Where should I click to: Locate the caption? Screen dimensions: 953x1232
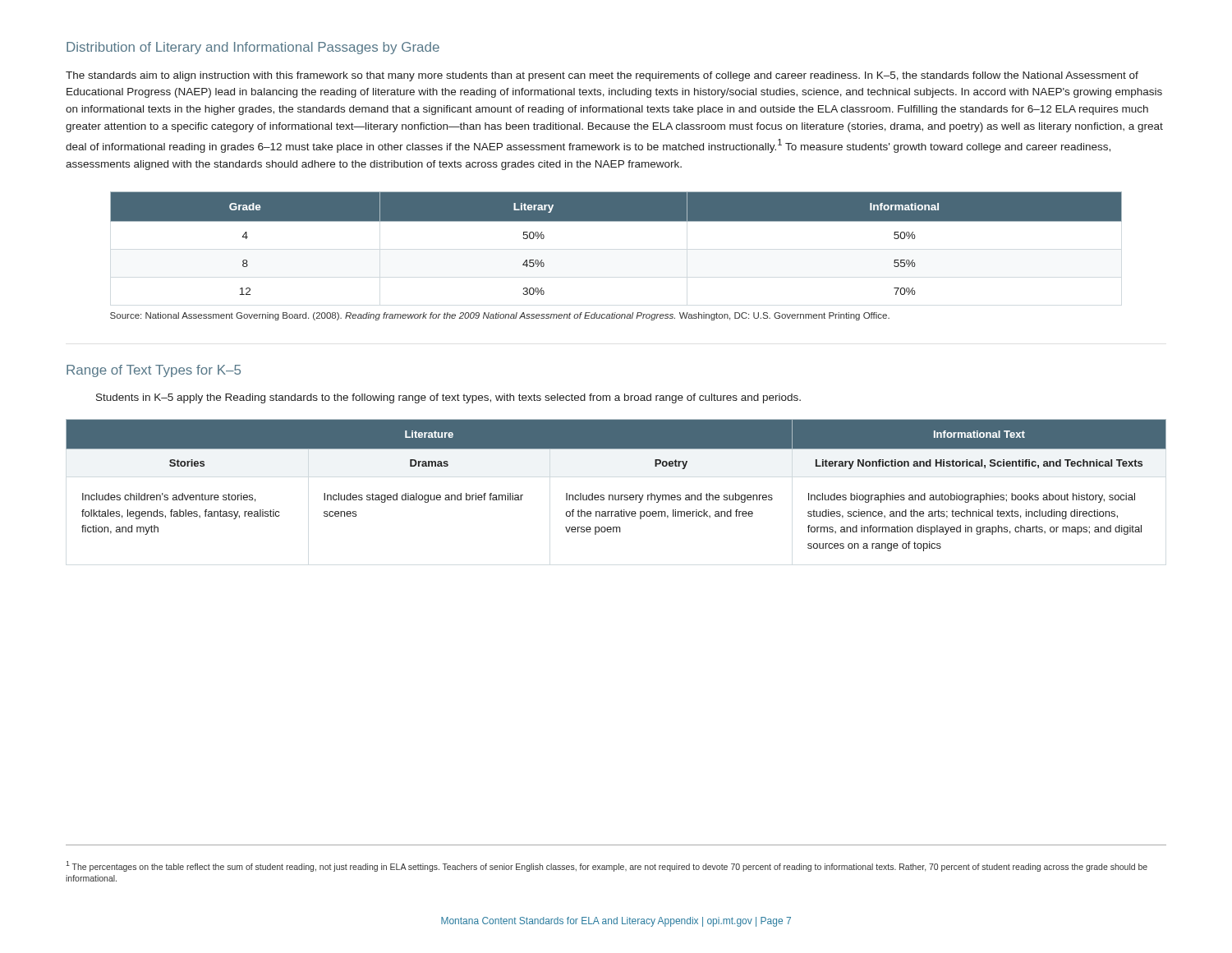click(616, 315)
